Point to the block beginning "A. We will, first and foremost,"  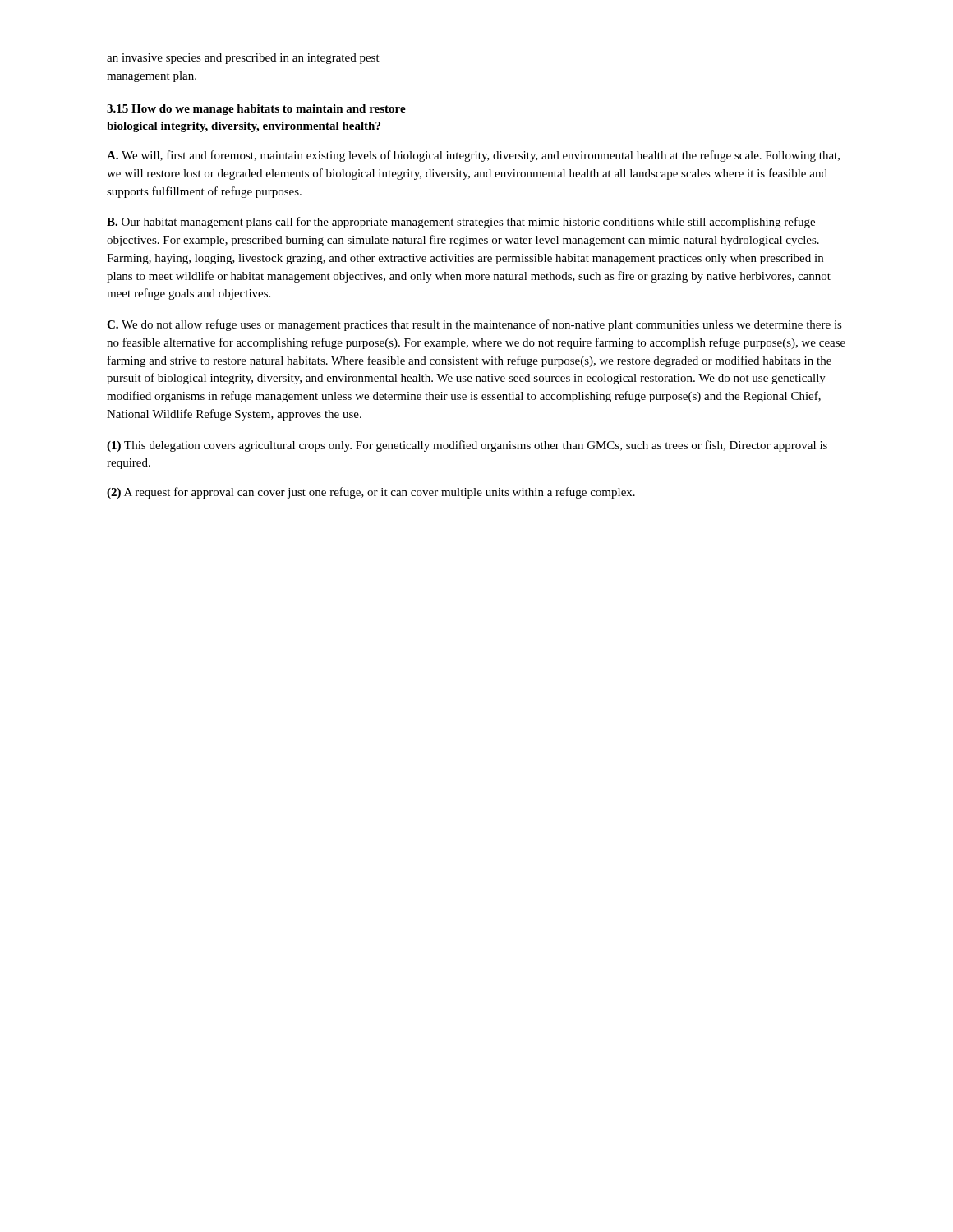474,173
